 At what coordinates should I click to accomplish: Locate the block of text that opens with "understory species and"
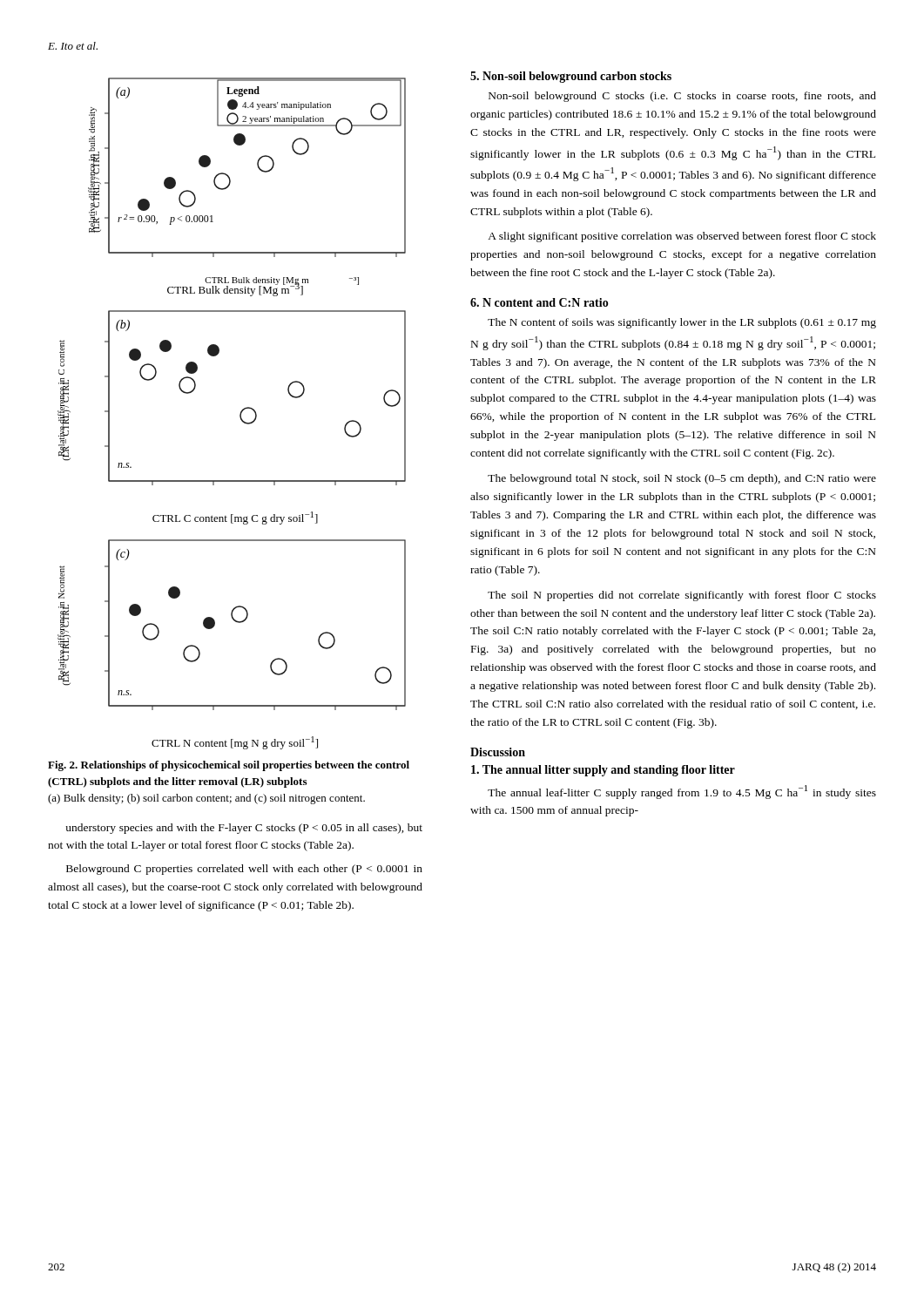[235, 836]
